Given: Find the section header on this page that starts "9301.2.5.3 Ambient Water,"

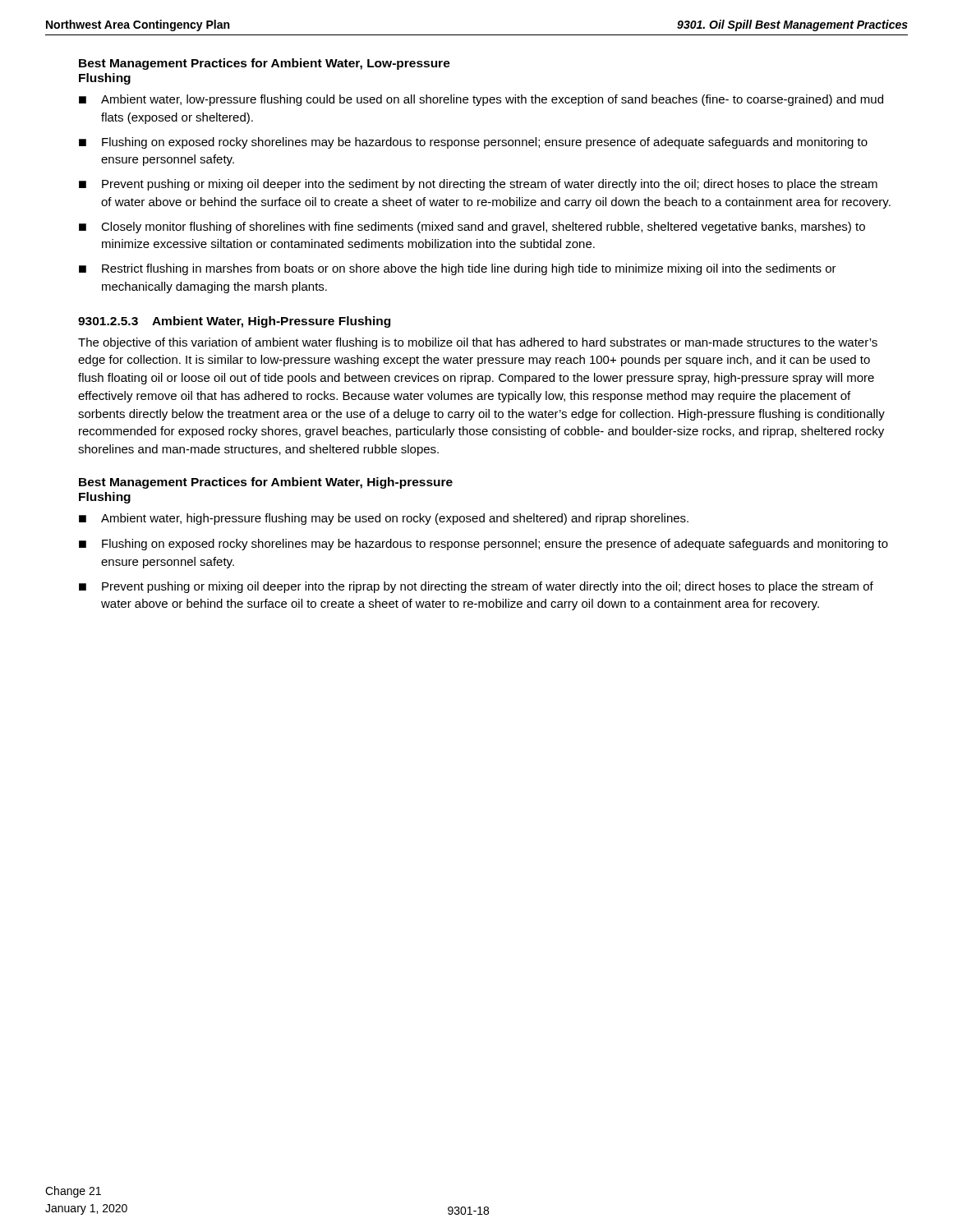Looking at the screenshot, I should click(x=235, y=320).
